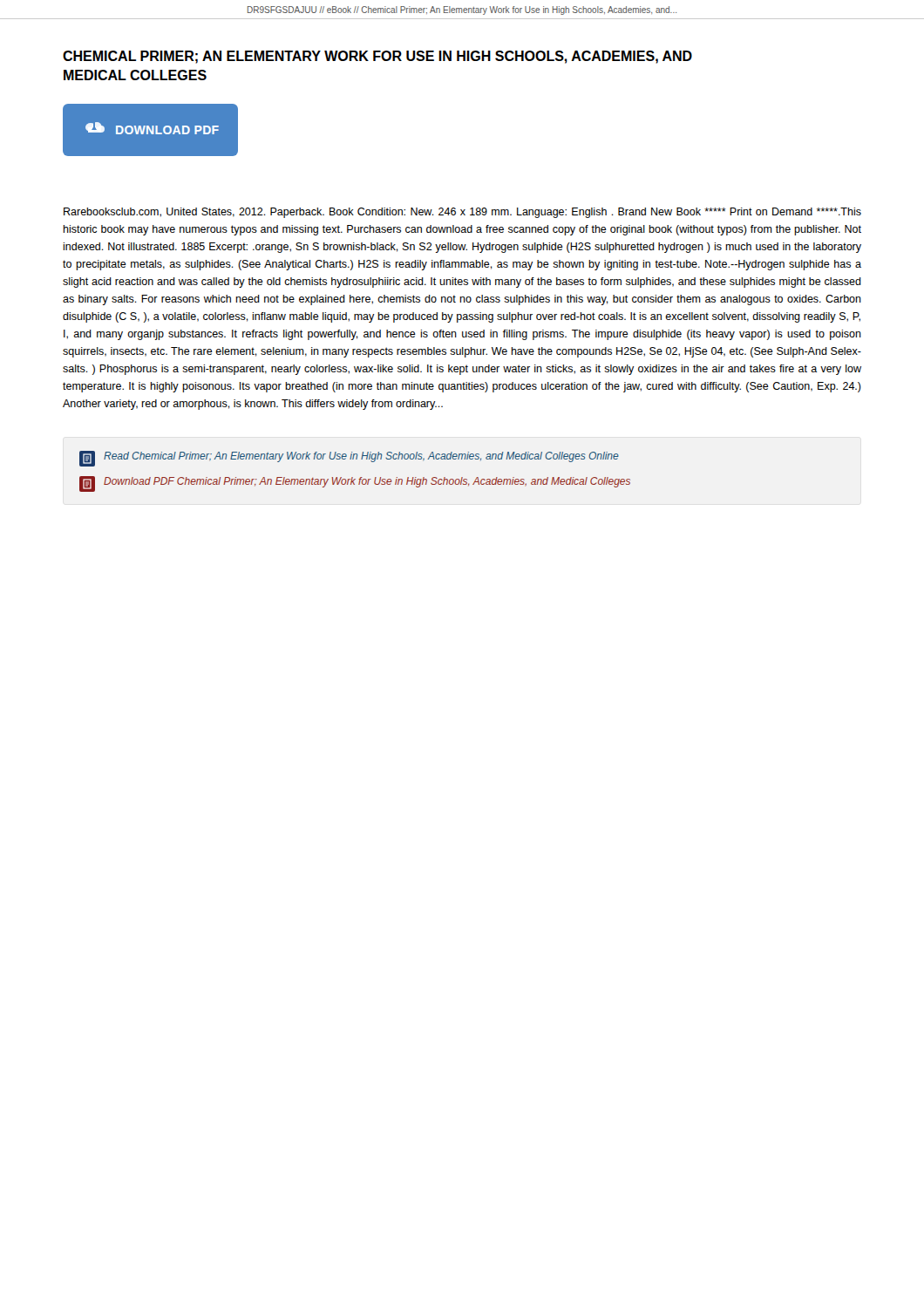Click on the region starting "Read Chemical Primer; An Elementary Work for"
Image resolution: width=924 pixels, height=1308 pixels.
(x=462, y=471)
